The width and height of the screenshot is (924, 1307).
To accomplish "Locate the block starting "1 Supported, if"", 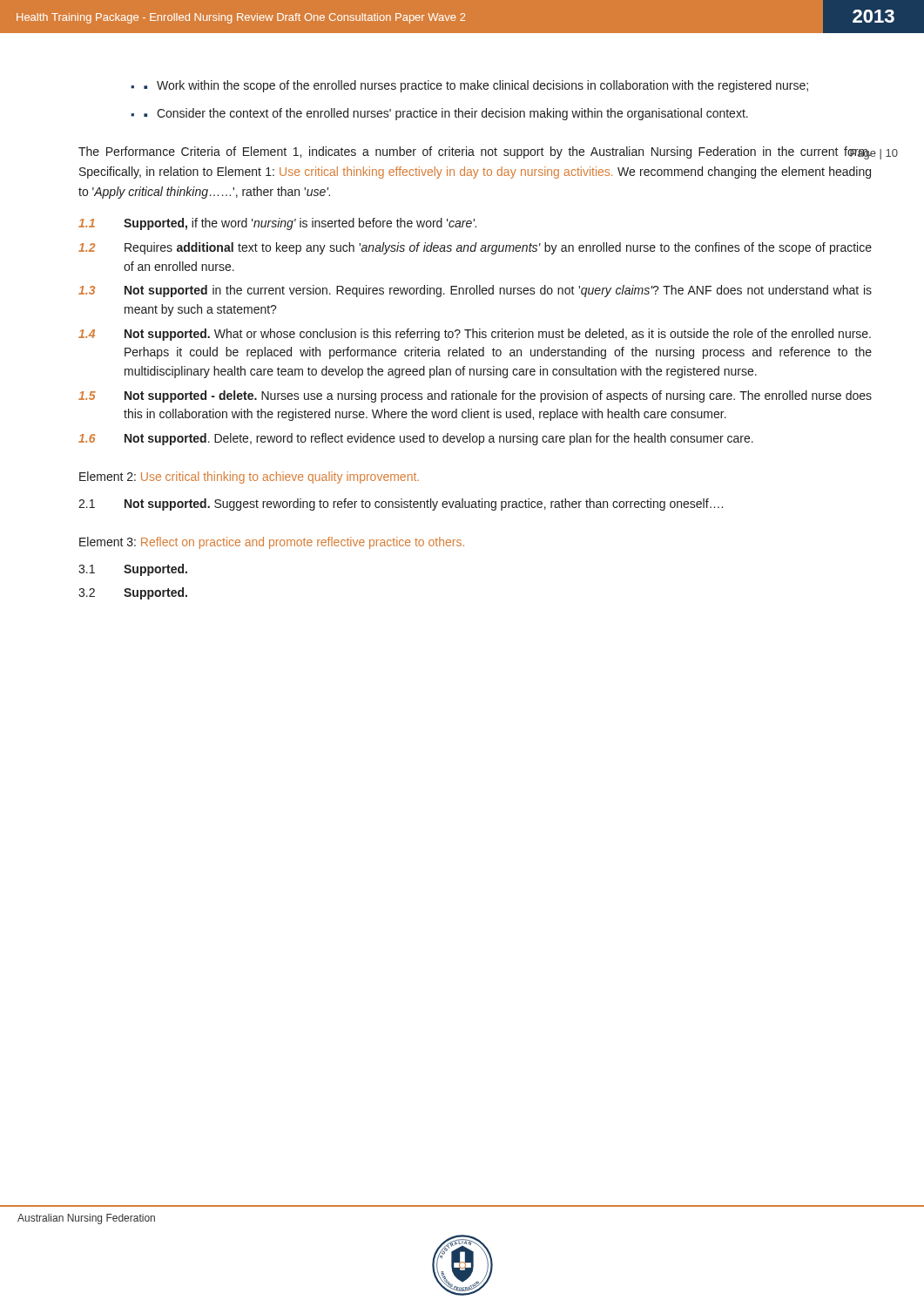I will tap(475, 224).
